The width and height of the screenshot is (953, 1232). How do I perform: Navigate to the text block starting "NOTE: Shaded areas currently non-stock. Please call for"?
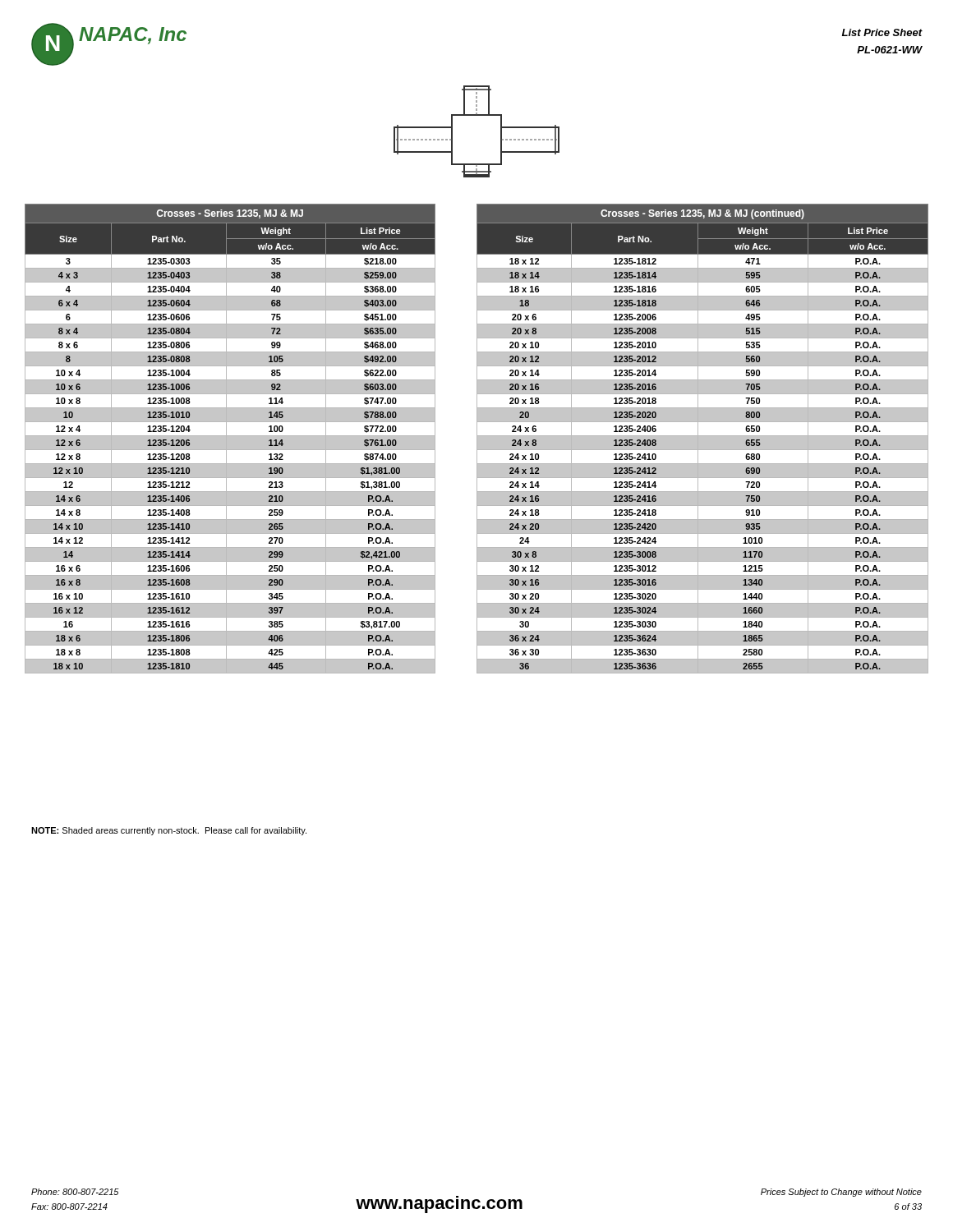(x=169, y=830)
